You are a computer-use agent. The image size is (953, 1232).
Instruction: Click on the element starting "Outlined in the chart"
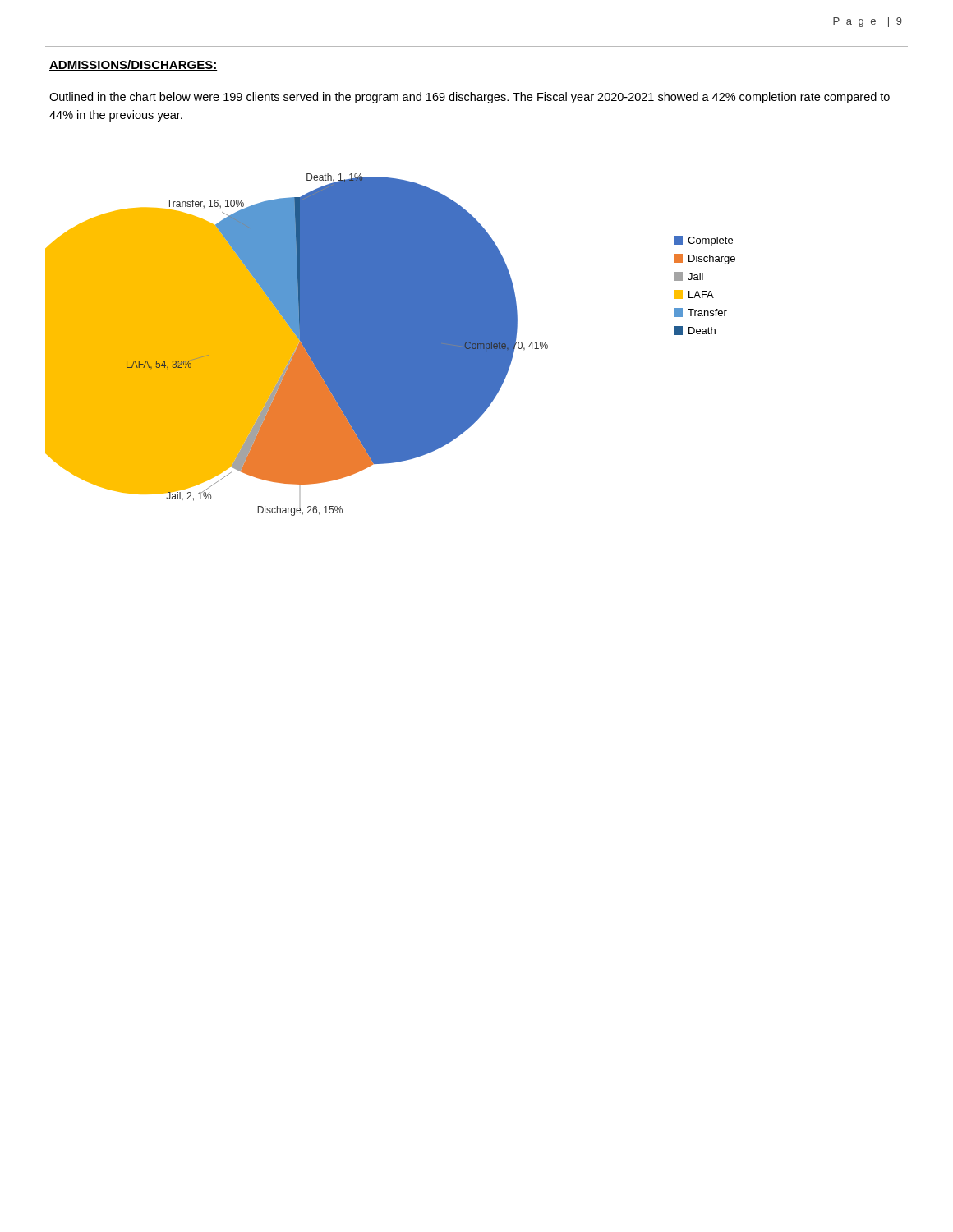pos(470,106)
